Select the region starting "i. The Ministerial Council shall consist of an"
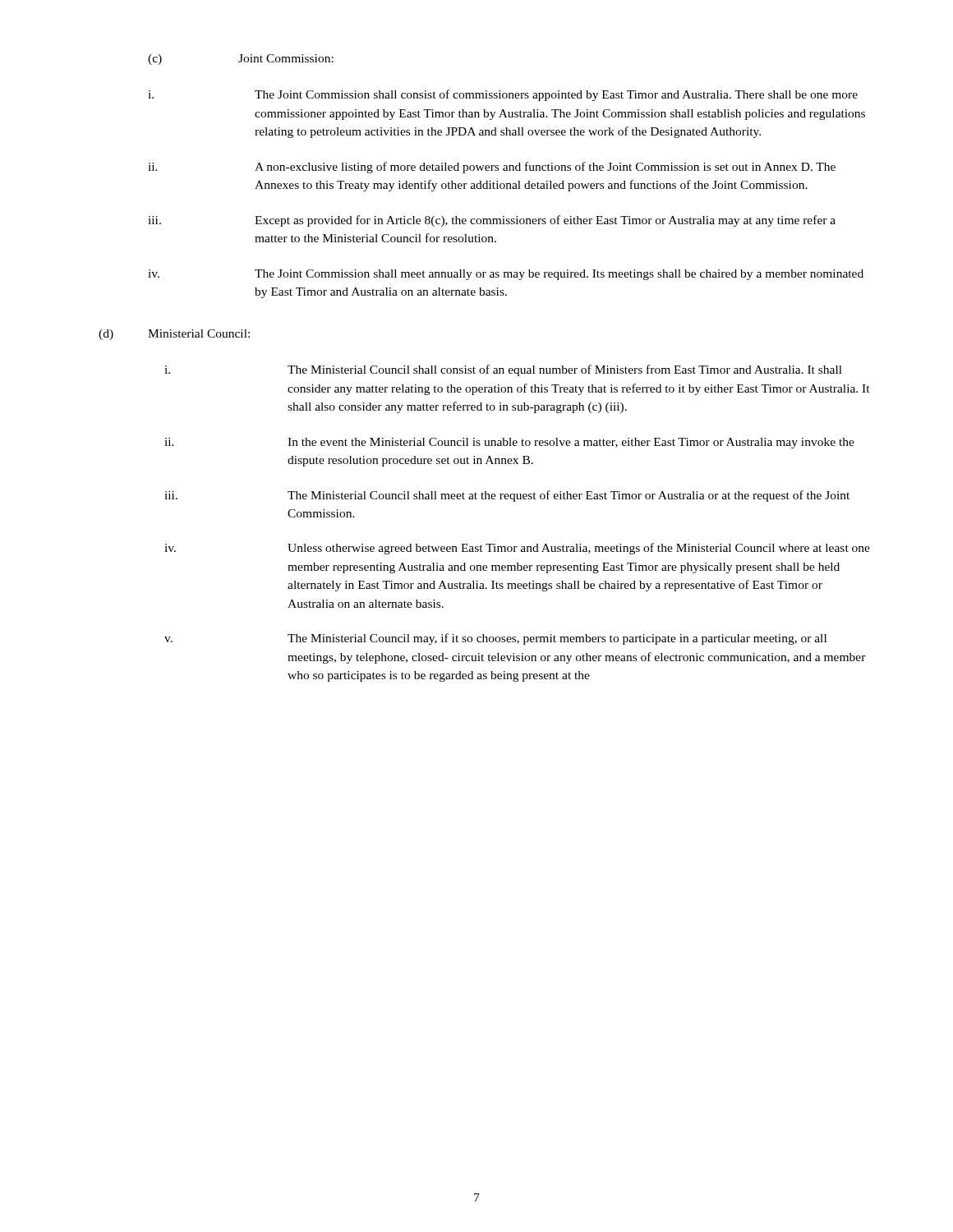Image resolution: width=953 pixels, height=1232 pixels. point(485,388)
